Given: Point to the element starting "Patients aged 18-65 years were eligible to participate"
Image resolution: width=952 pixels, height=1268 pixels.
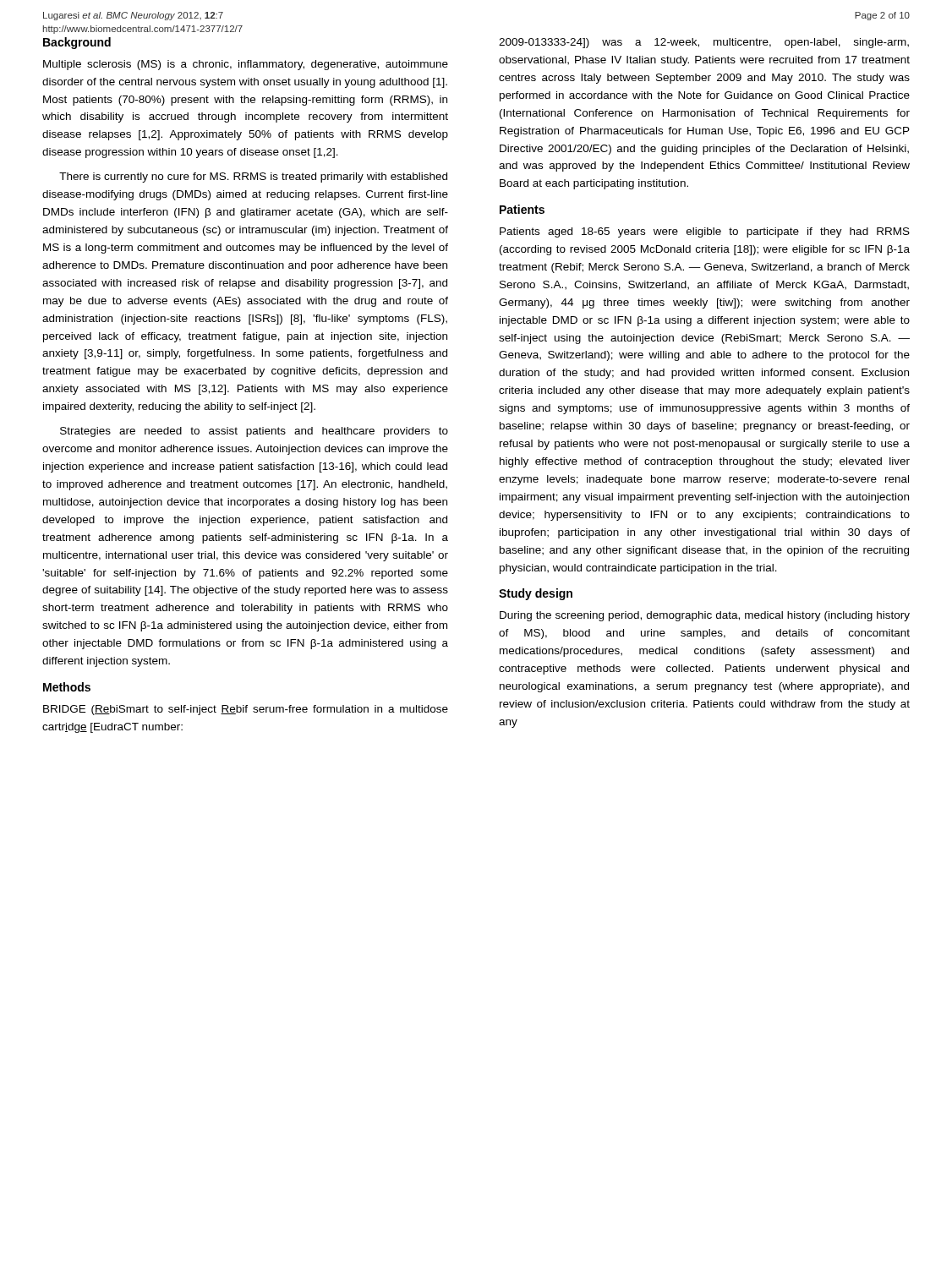Looking at the screenshot, I should tap(704, 400).
